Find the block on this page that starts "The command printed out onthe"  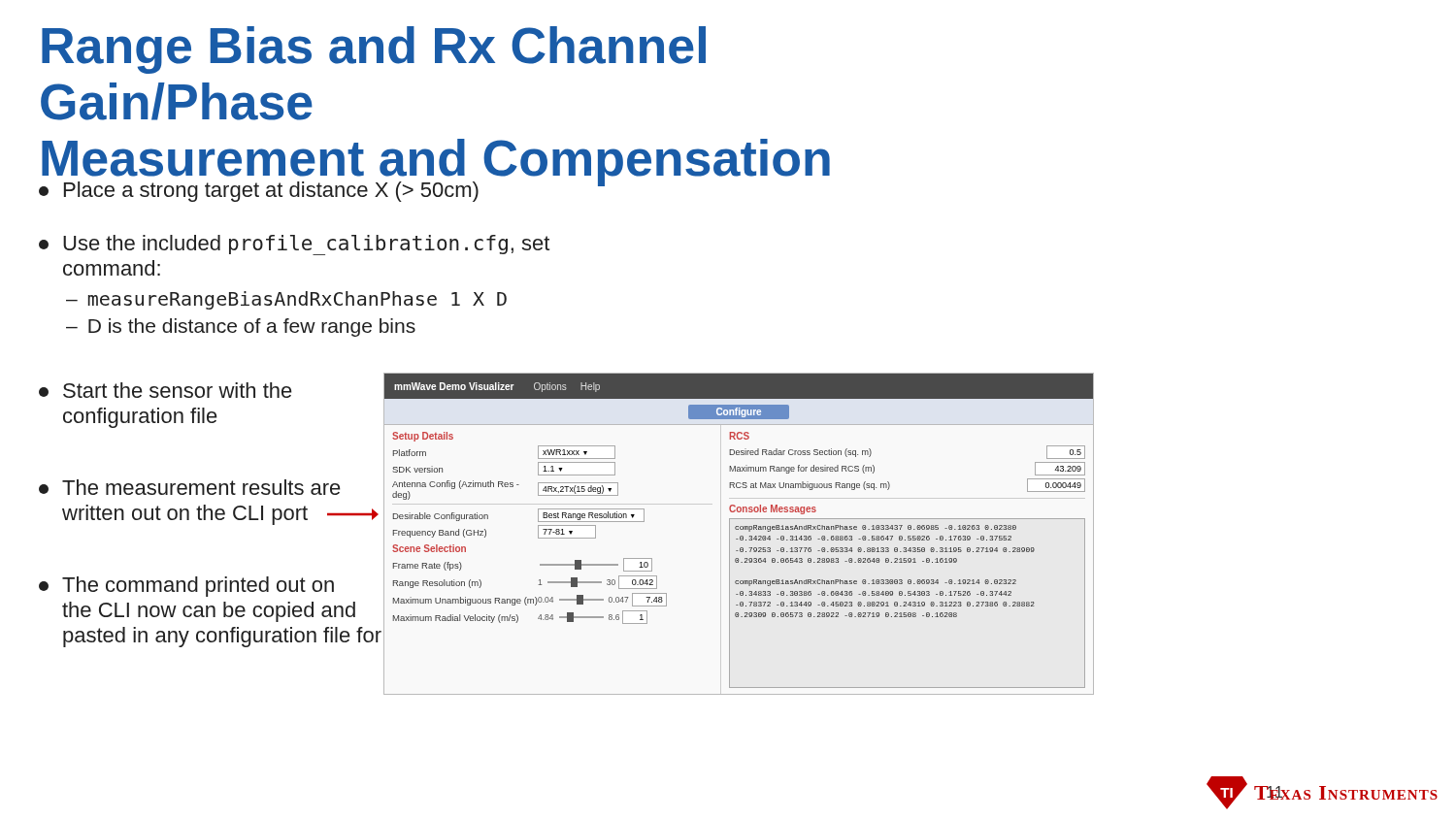click(x=307, y=610)
